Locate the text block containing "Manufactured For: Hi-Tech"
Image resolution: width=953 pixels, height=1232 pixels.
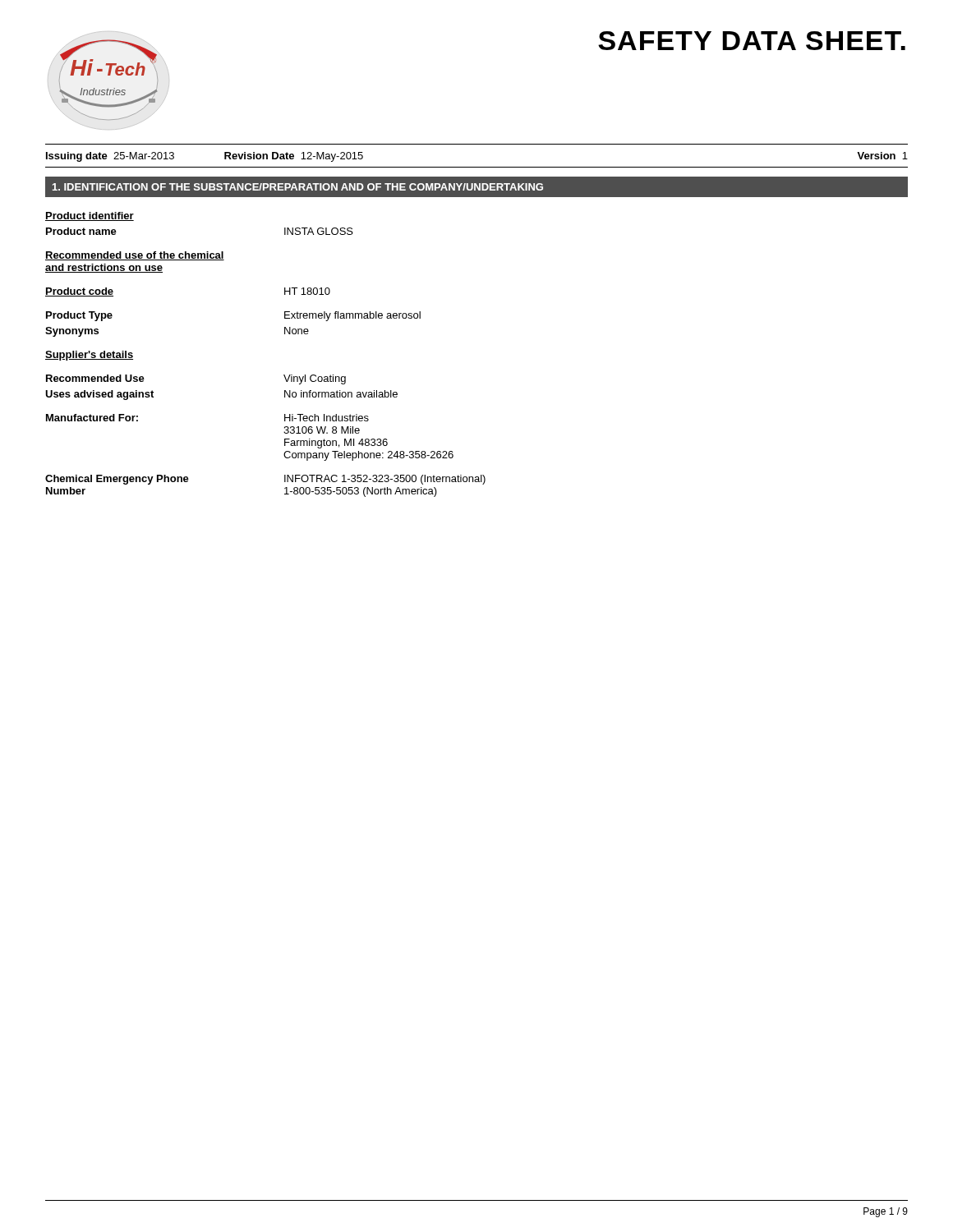pos(90,418)
